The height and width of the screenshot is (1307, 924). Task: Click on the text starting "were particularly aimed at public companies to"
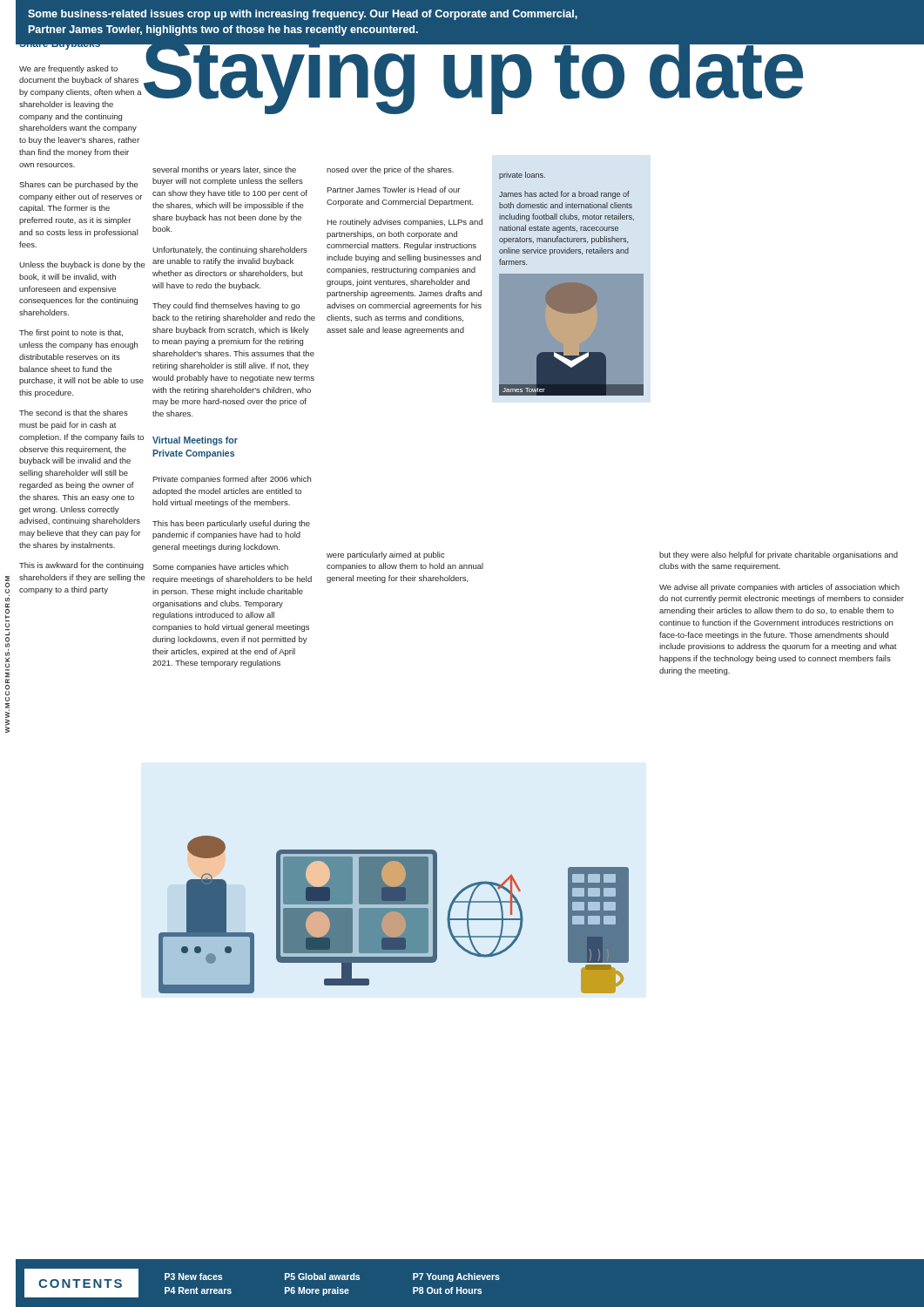click(406, 567)
